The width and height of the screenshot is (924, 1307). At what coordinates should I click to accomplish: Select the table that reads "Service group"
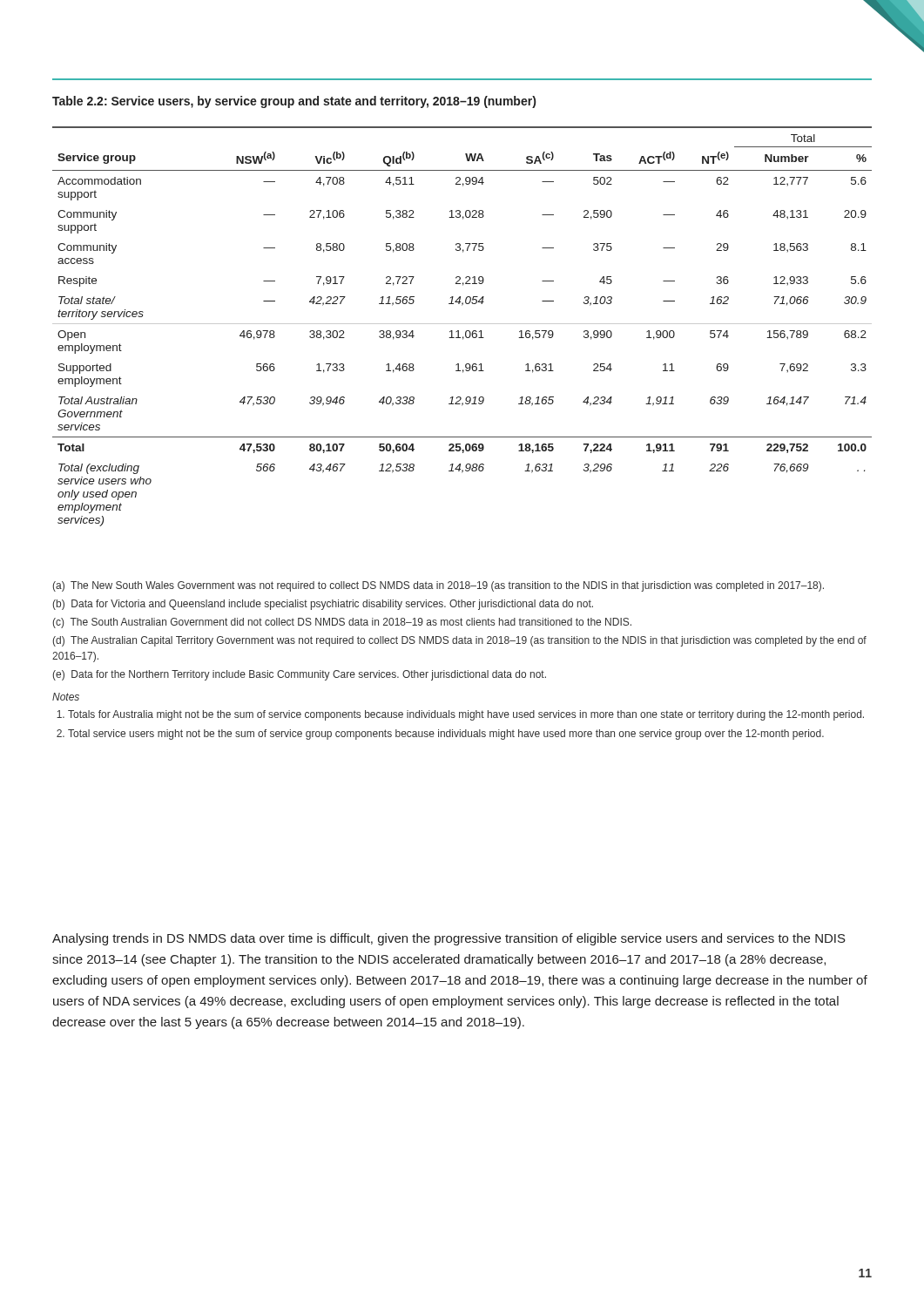pyautogui.click(x=462, y=328)
